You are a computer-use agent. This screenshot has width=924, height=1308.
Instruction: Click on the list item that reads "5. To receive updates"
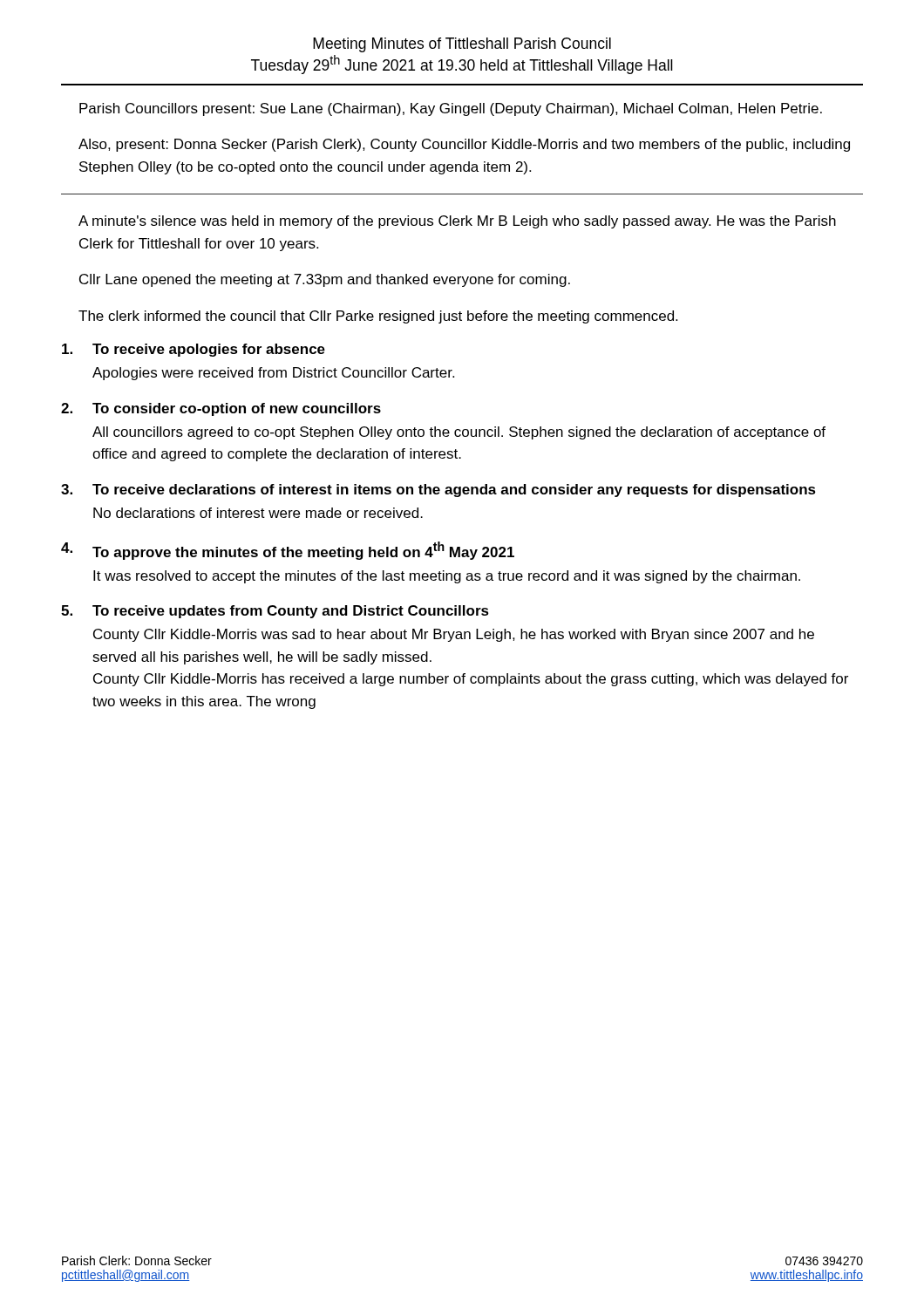(275, 612)
